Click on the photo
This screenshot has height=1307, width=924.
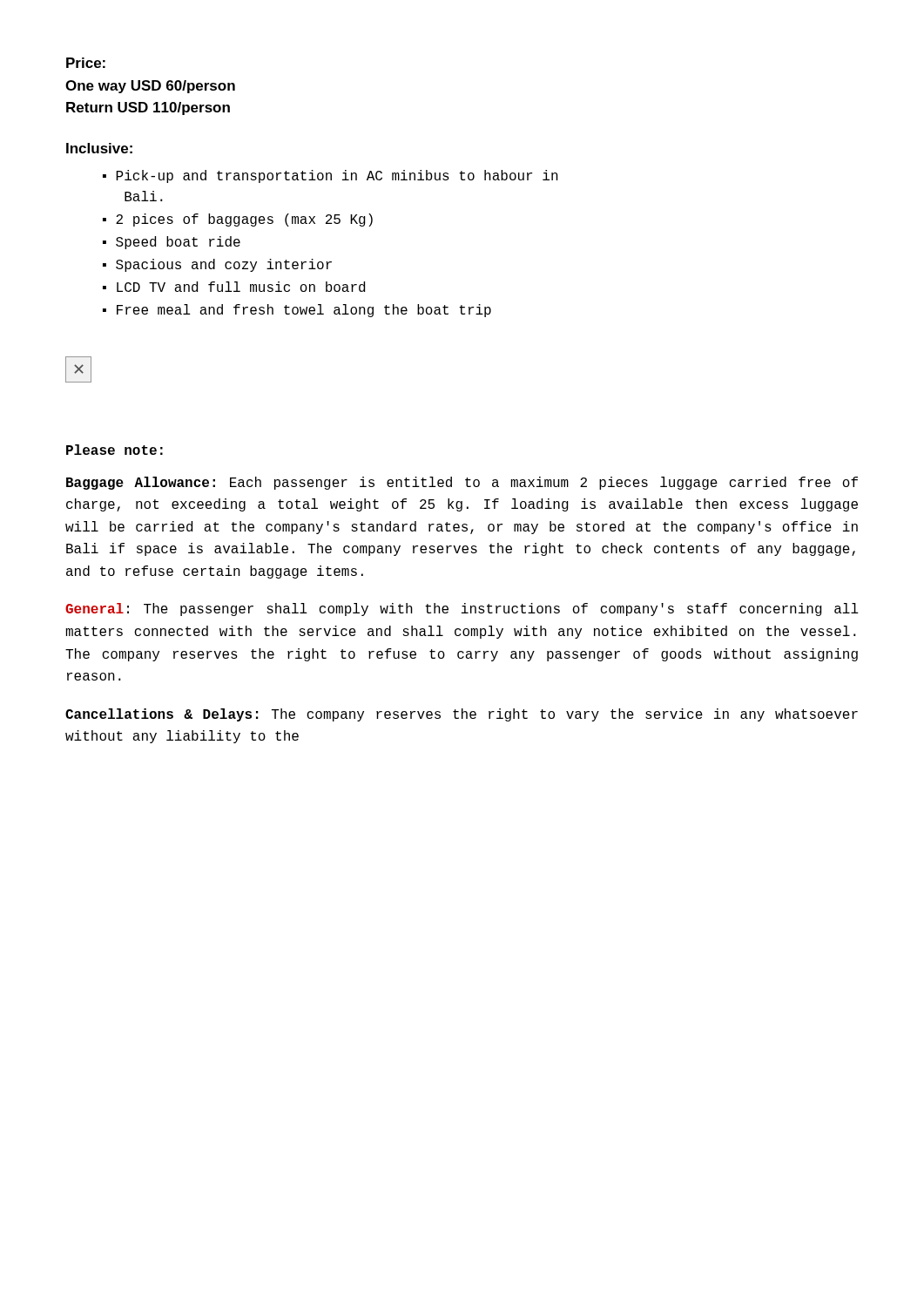coord(462,378)
